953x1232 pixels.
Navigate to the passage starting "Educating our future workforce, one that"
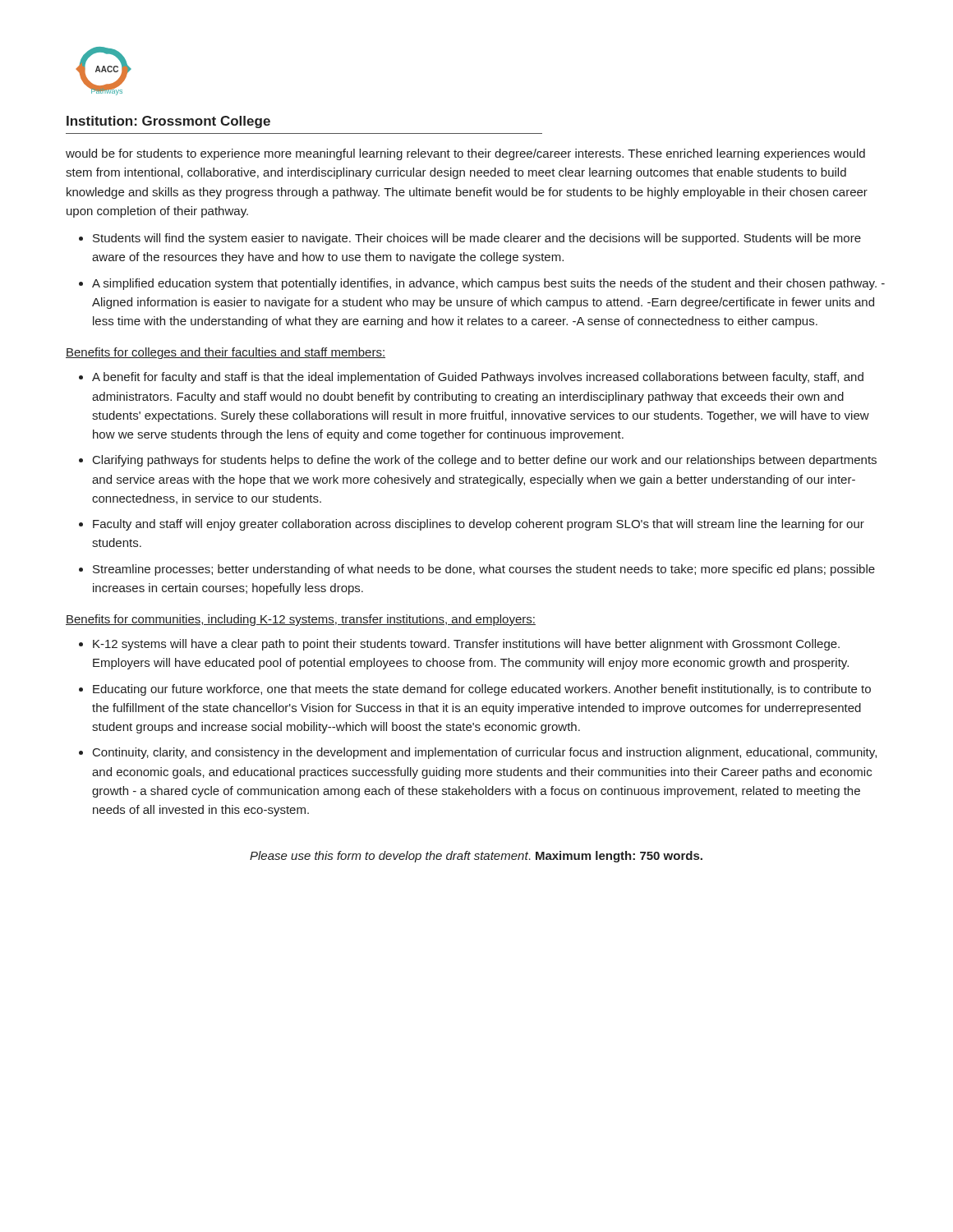tap(482, 707)
